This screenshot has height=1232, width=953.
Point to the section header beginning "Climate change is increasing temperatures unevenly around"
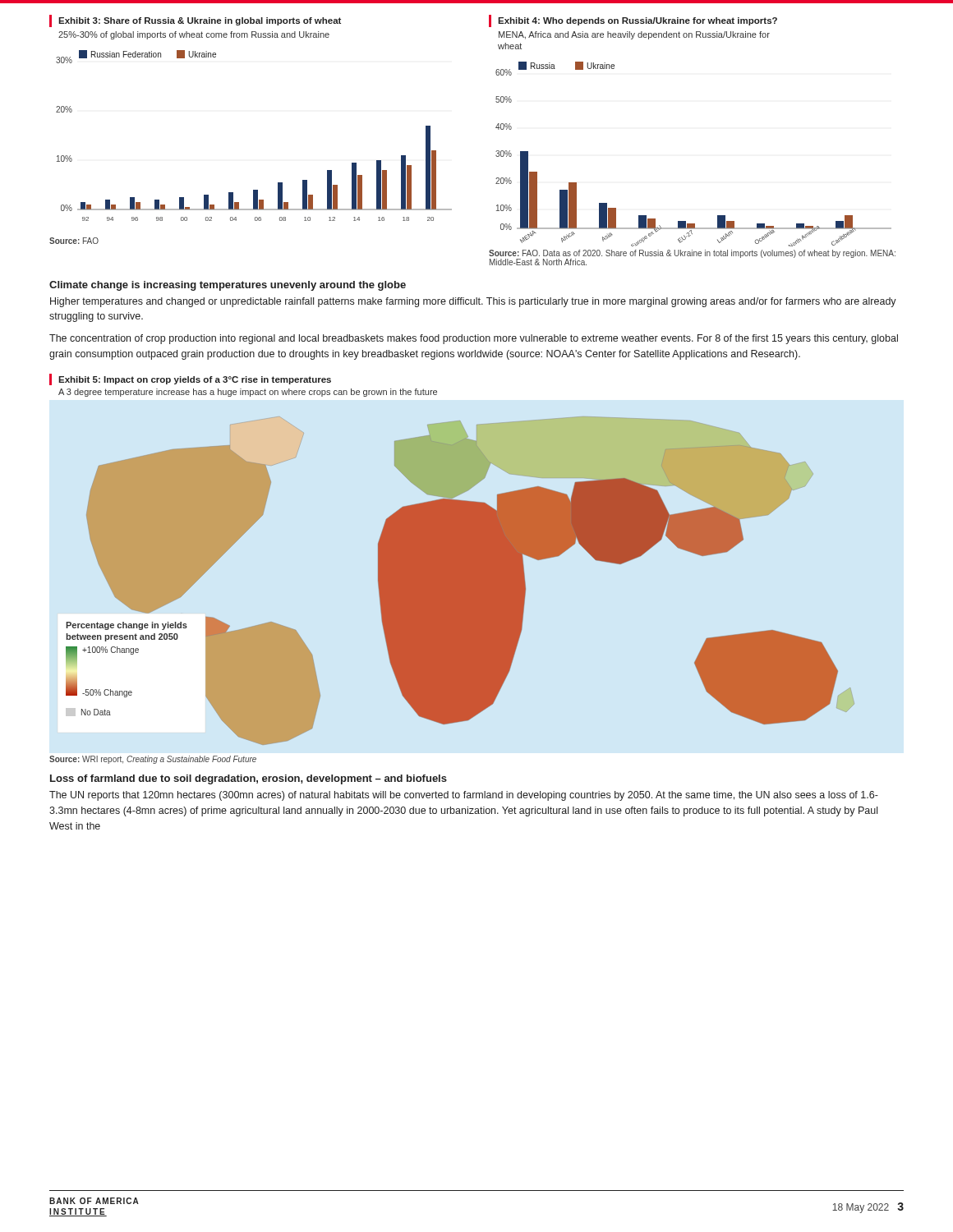(228, 284)
